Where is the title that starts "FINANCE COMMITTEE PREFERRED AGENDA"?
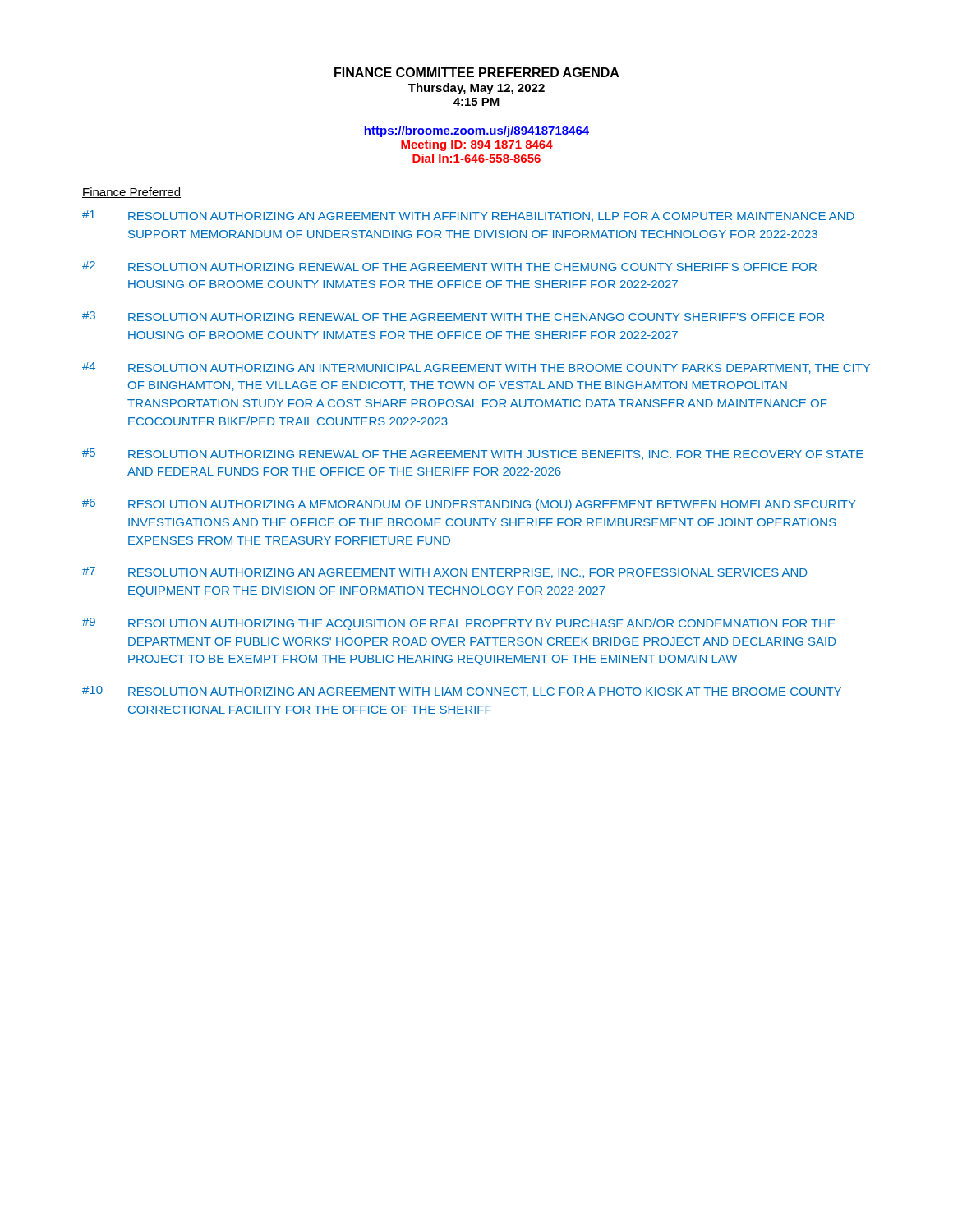Screen dimensions: 1232x953 476,87
